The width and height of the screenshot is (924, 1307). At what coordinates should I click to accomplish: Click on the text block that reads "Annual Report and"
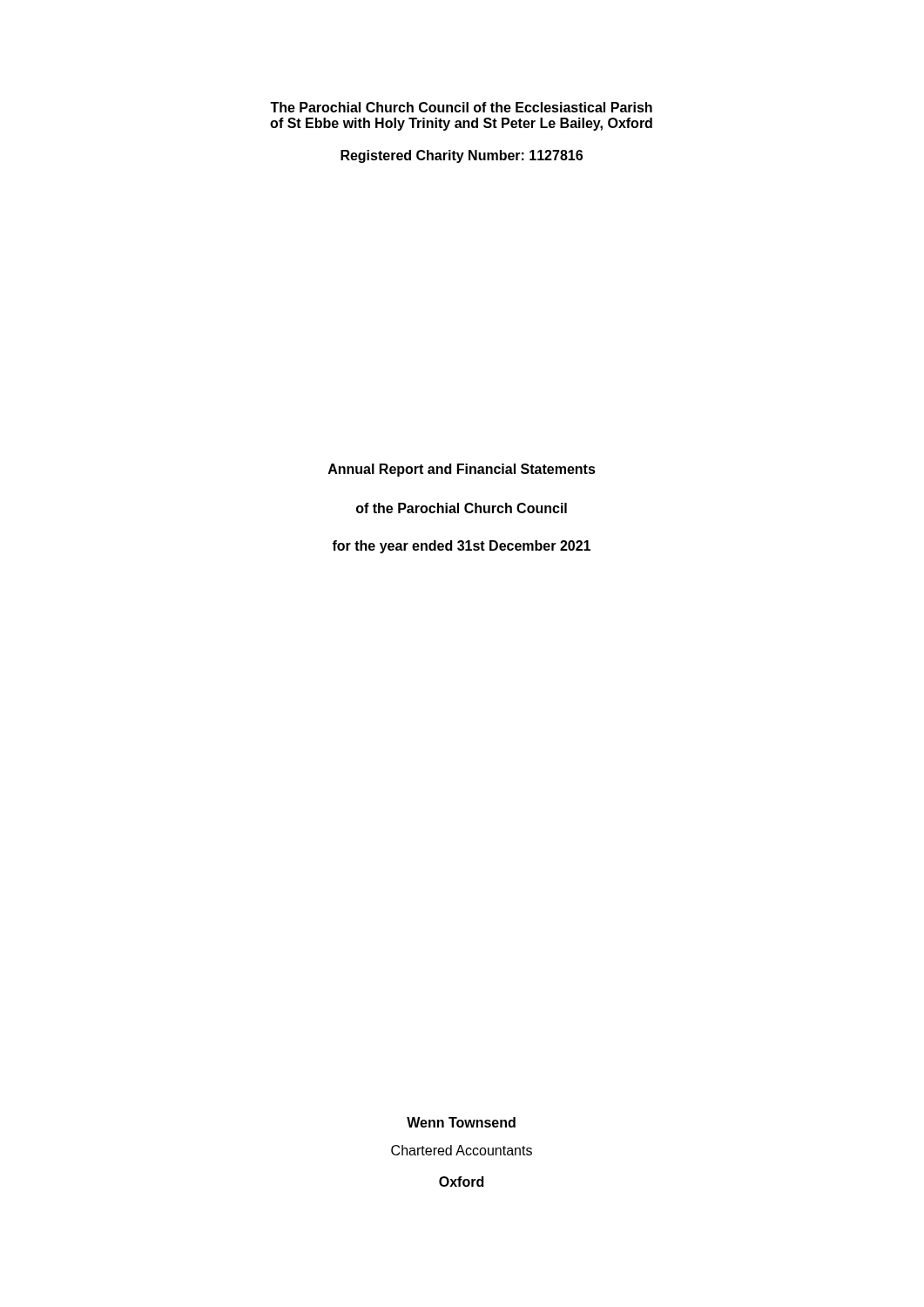coord(462,469)
